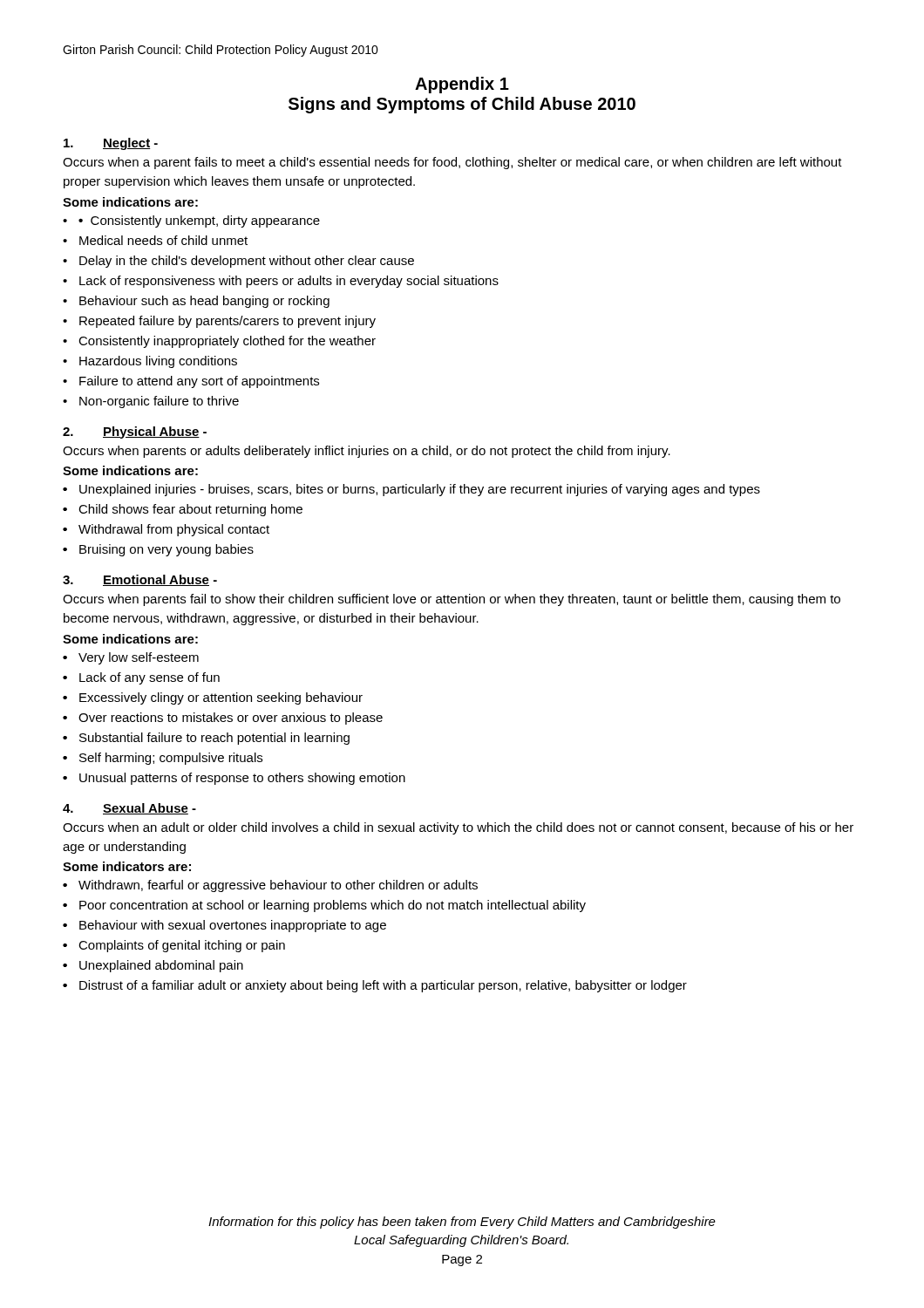Click on the list item with the text "• Bruising on"
The width and height of the screenshot is (924, 1308).
coord(158,549)
